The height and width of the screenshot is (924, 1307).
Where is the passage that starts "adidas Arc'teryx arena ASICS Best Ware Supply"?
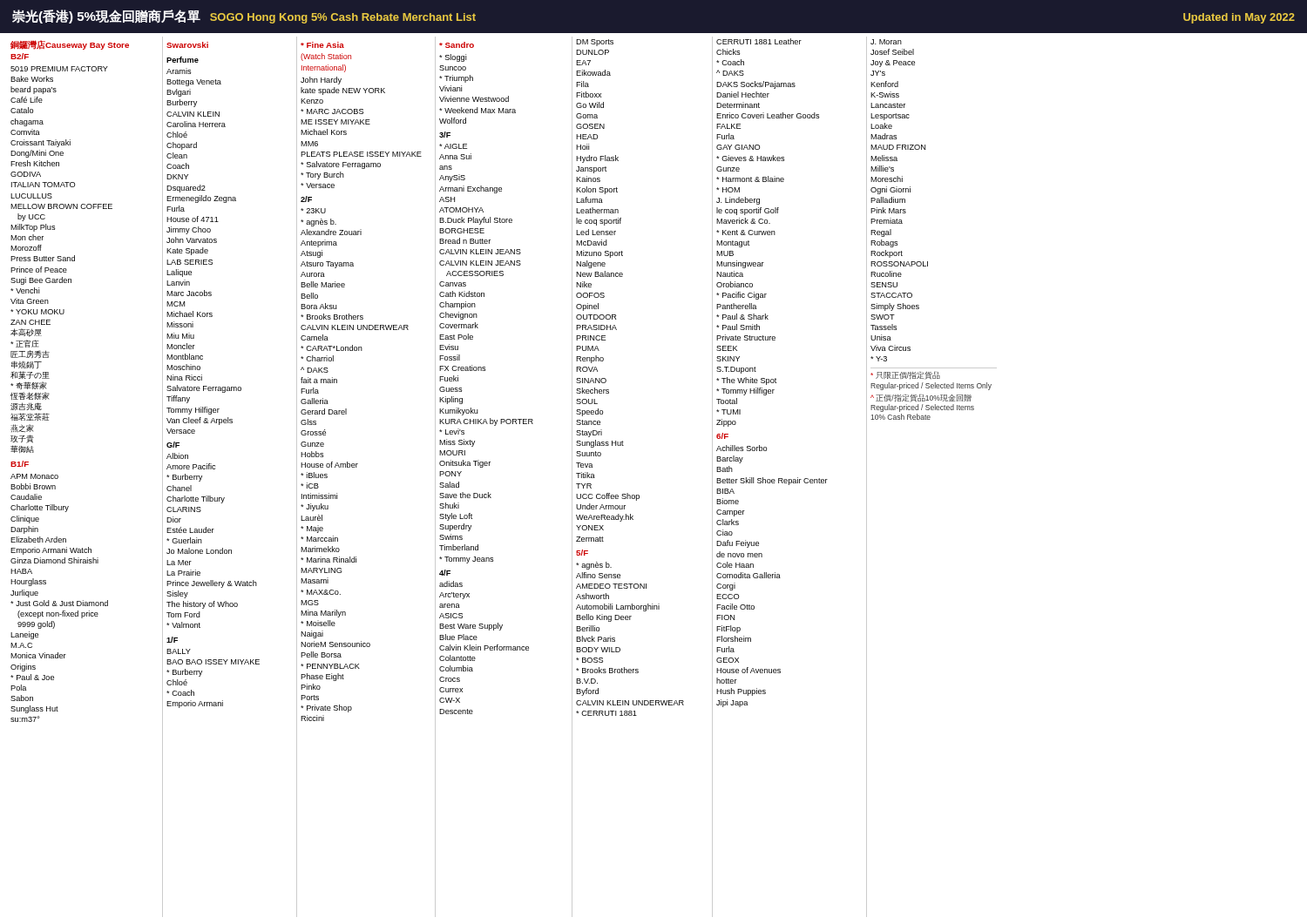[504, 648]
